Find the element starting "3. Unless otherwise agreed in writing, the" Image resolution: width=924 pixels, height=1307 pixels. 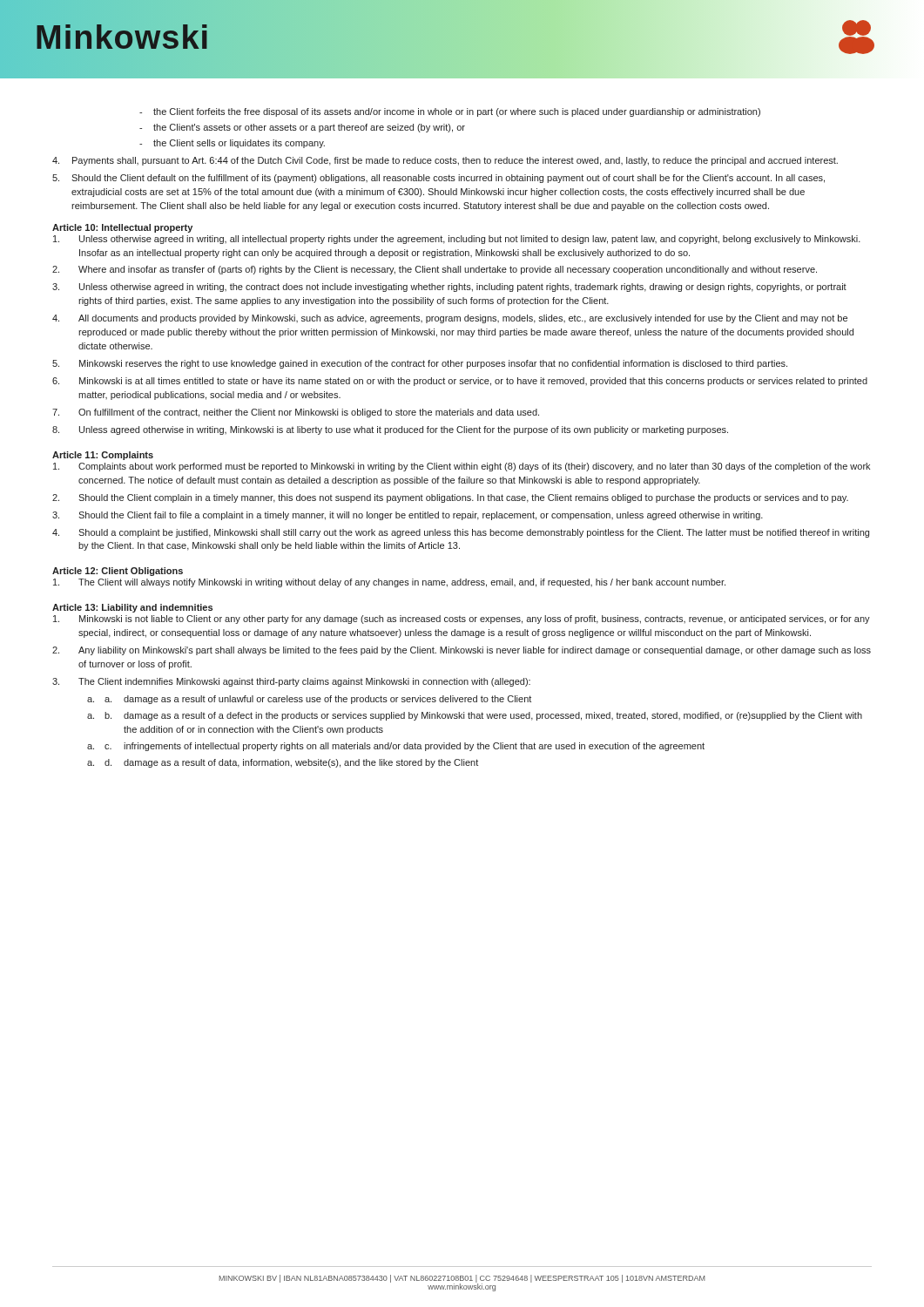[462, 295]
